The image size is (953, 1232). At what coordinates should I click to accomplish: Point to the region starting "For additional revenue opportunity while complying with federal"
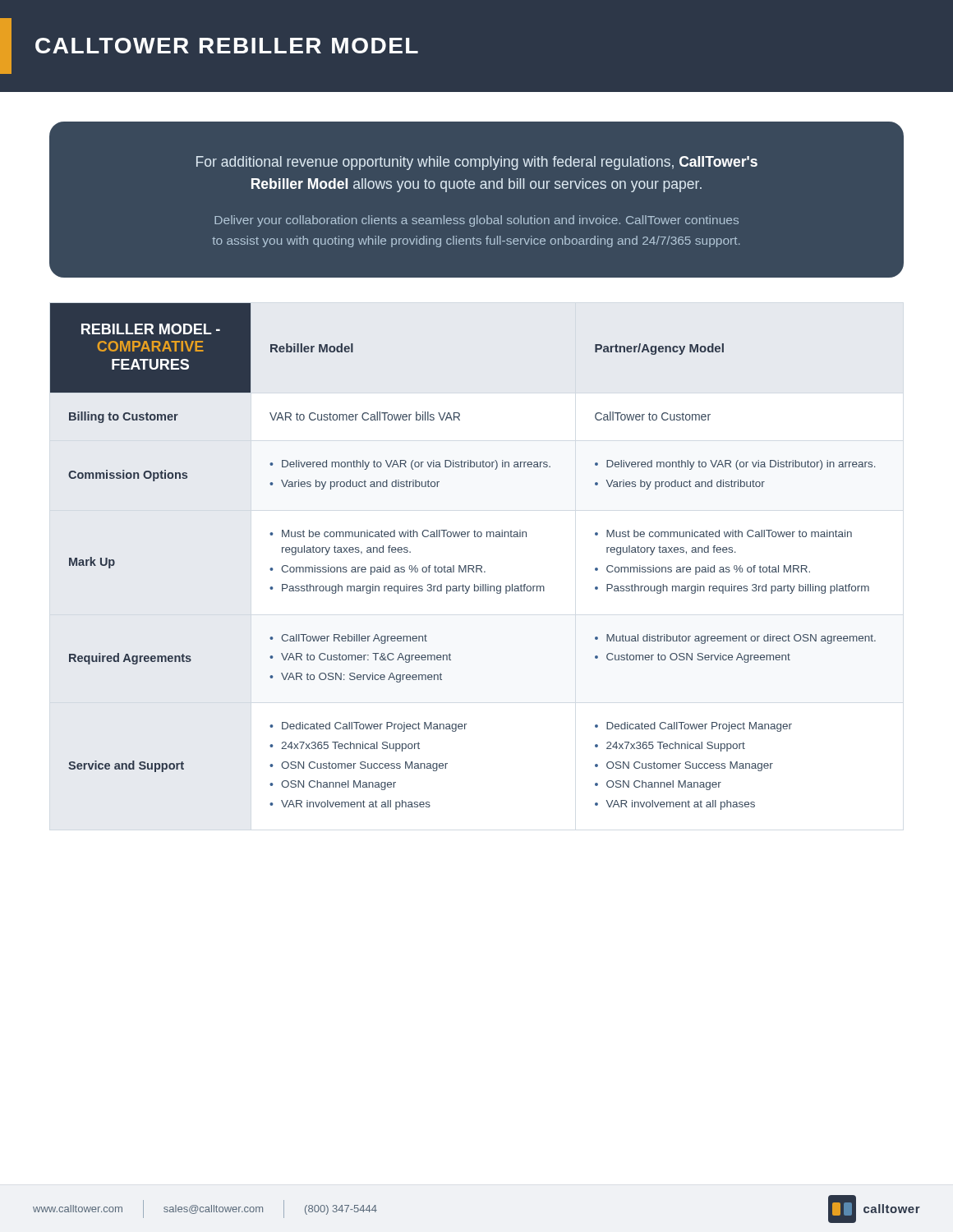pyautogui.click(x=477, y=163)
